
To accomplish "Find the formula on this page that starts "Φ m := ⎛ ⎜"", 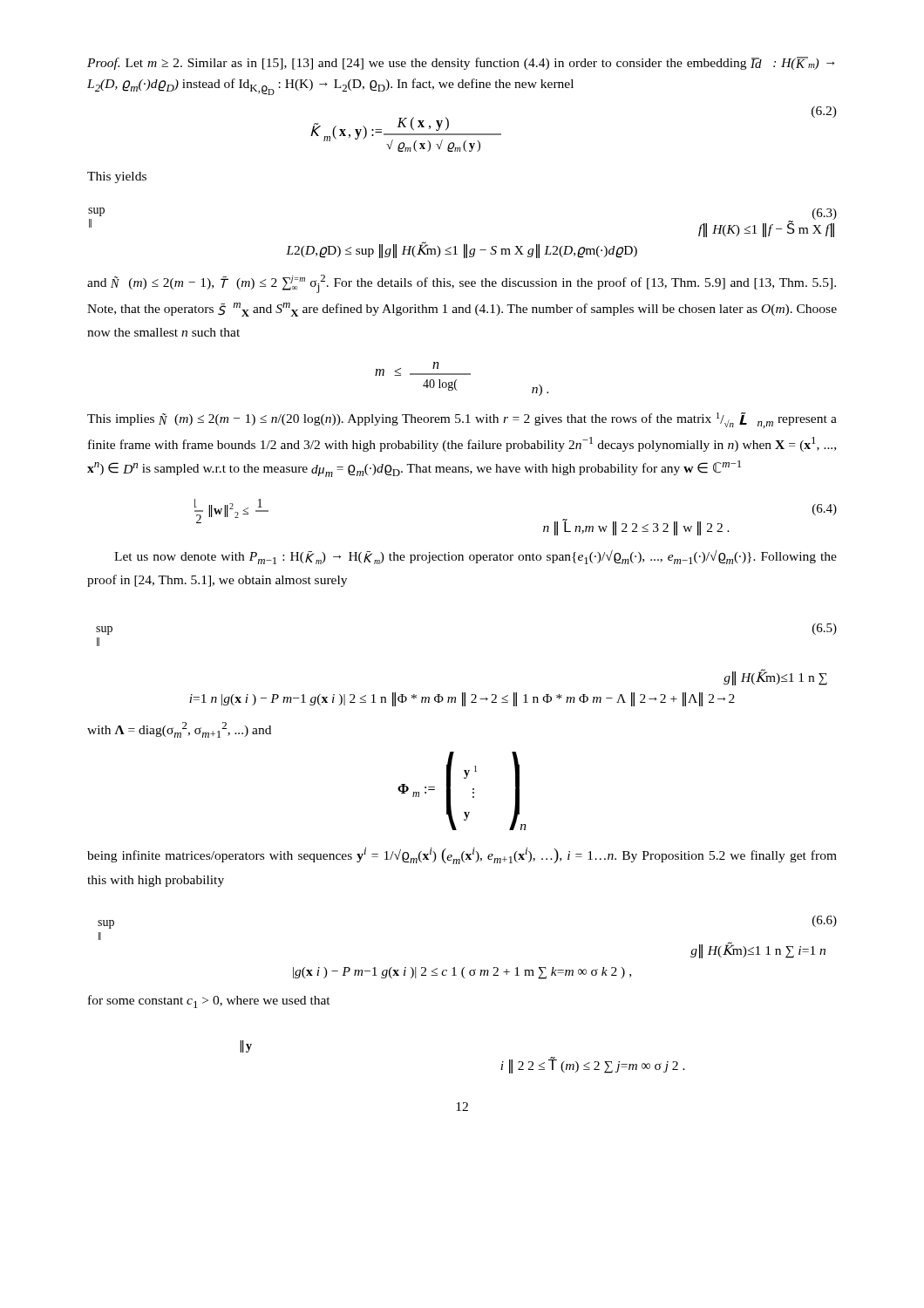I will pos(462,794).
